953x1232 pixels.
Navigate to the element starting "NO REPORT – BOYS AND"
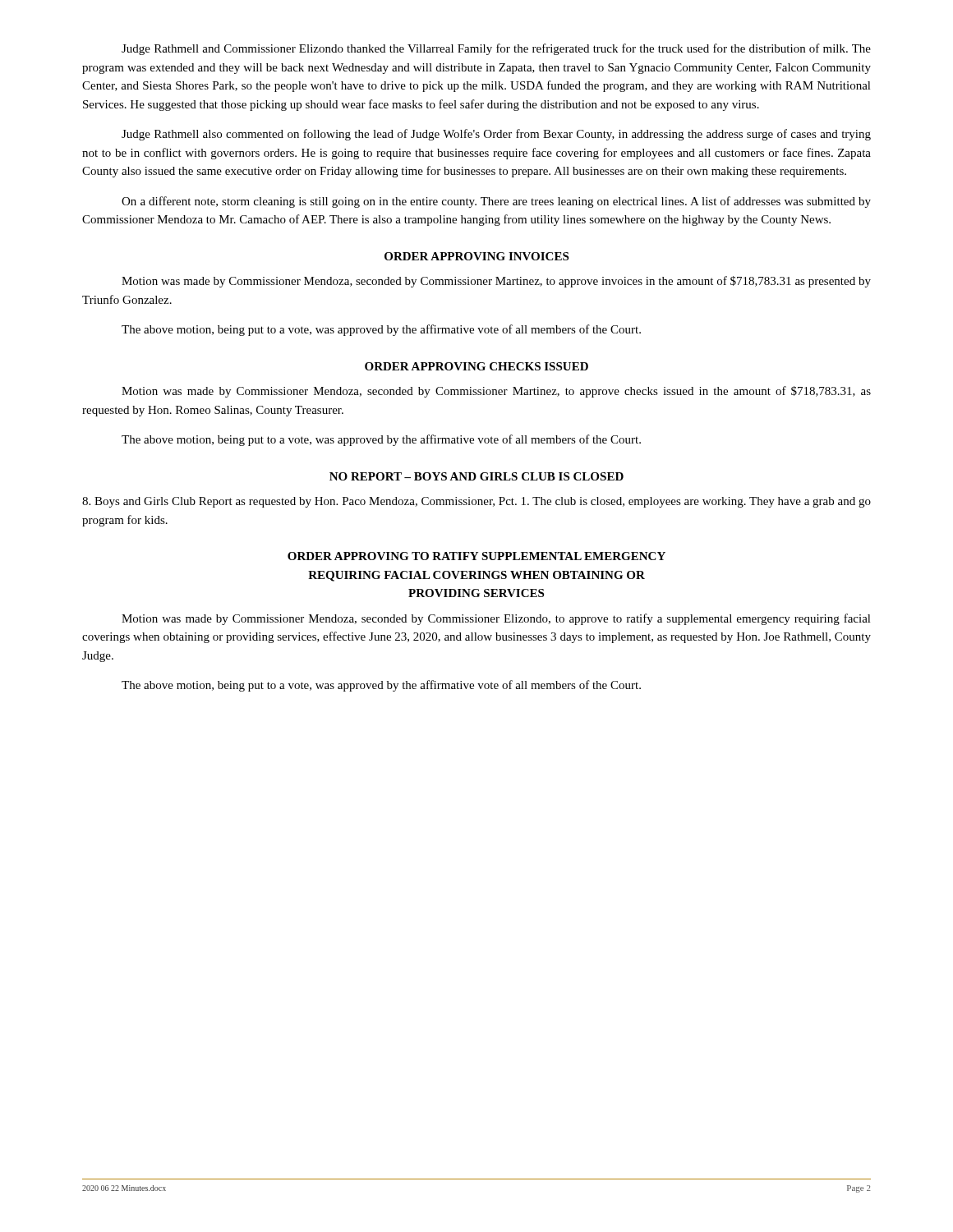476,476
